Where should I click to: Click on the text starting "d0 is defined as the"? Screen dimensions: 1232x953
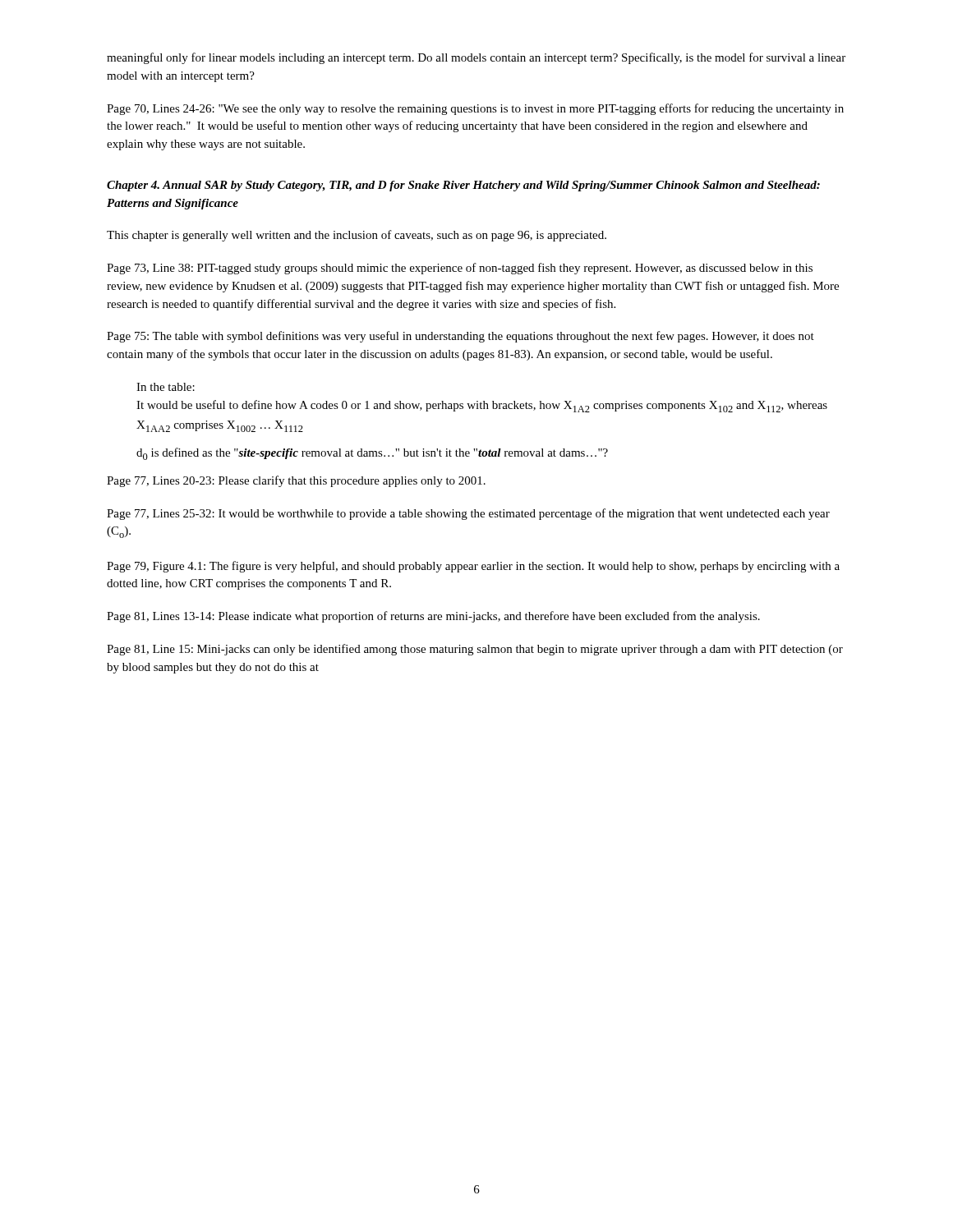click(372, 454)
